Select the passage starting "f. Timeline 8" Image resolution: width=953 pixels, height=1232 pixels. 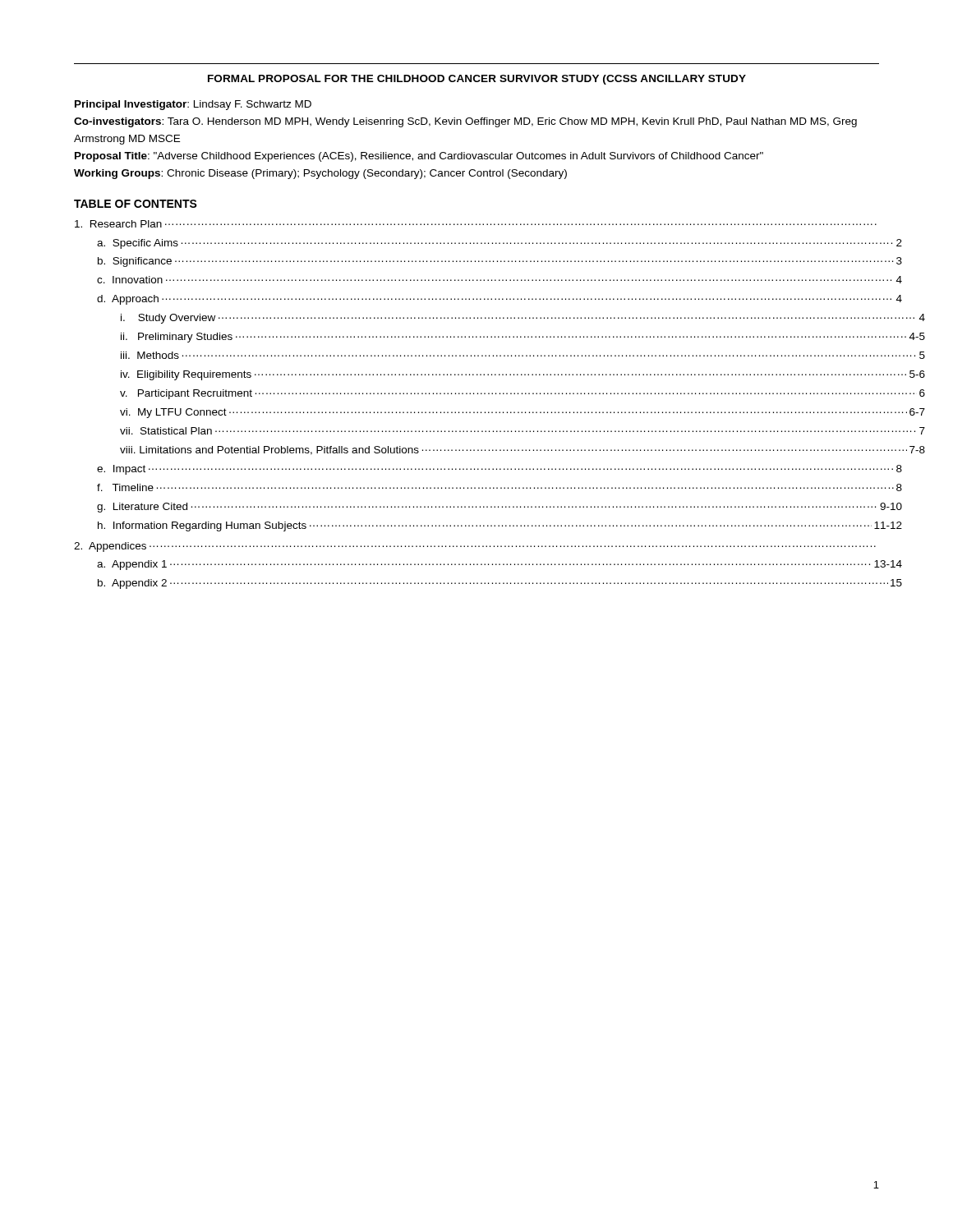(x=500, y=488)
